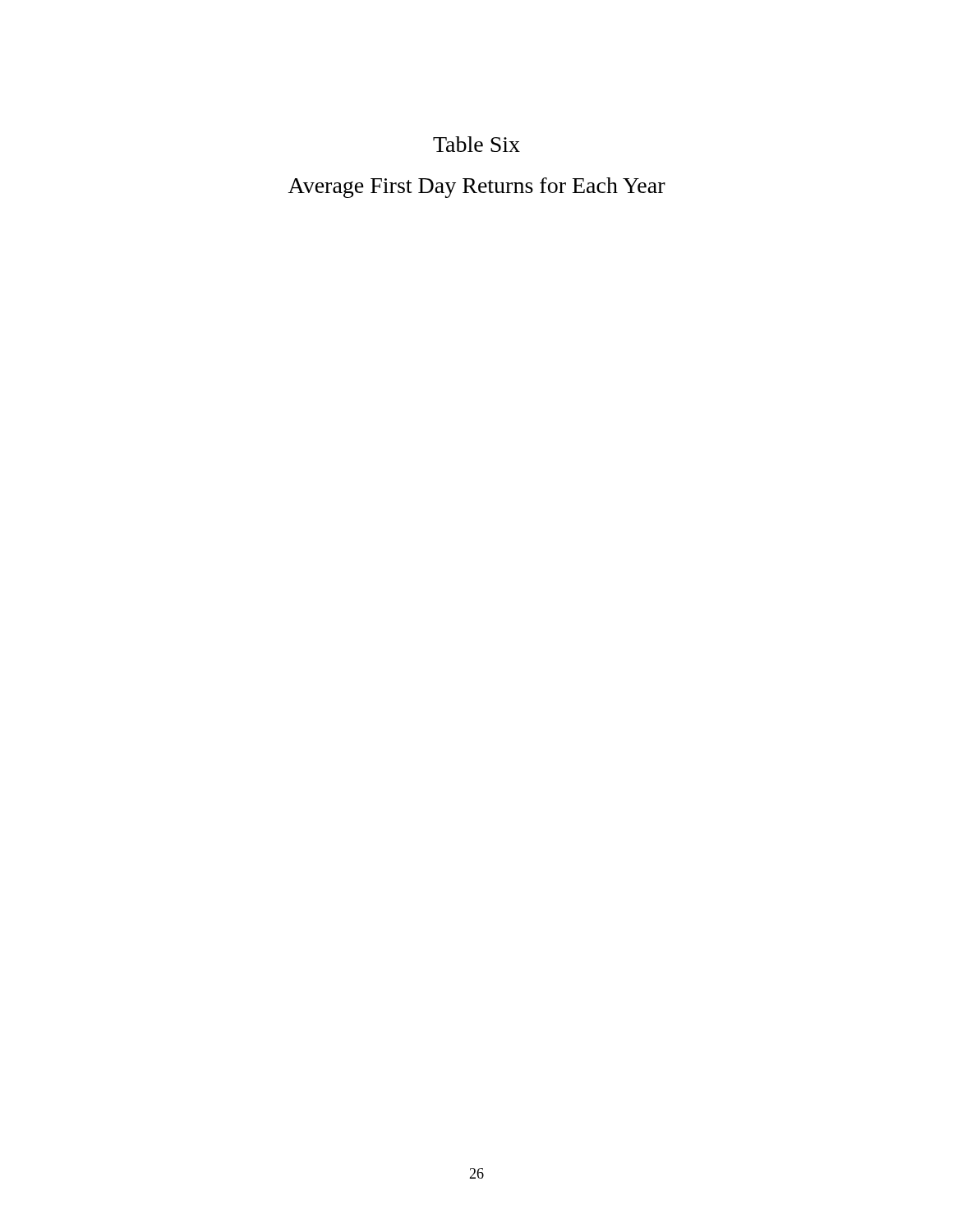This screenshot has width=953, height=1232.
Task: Find the text starting "Table Six"
Action: tap(476, 144)
